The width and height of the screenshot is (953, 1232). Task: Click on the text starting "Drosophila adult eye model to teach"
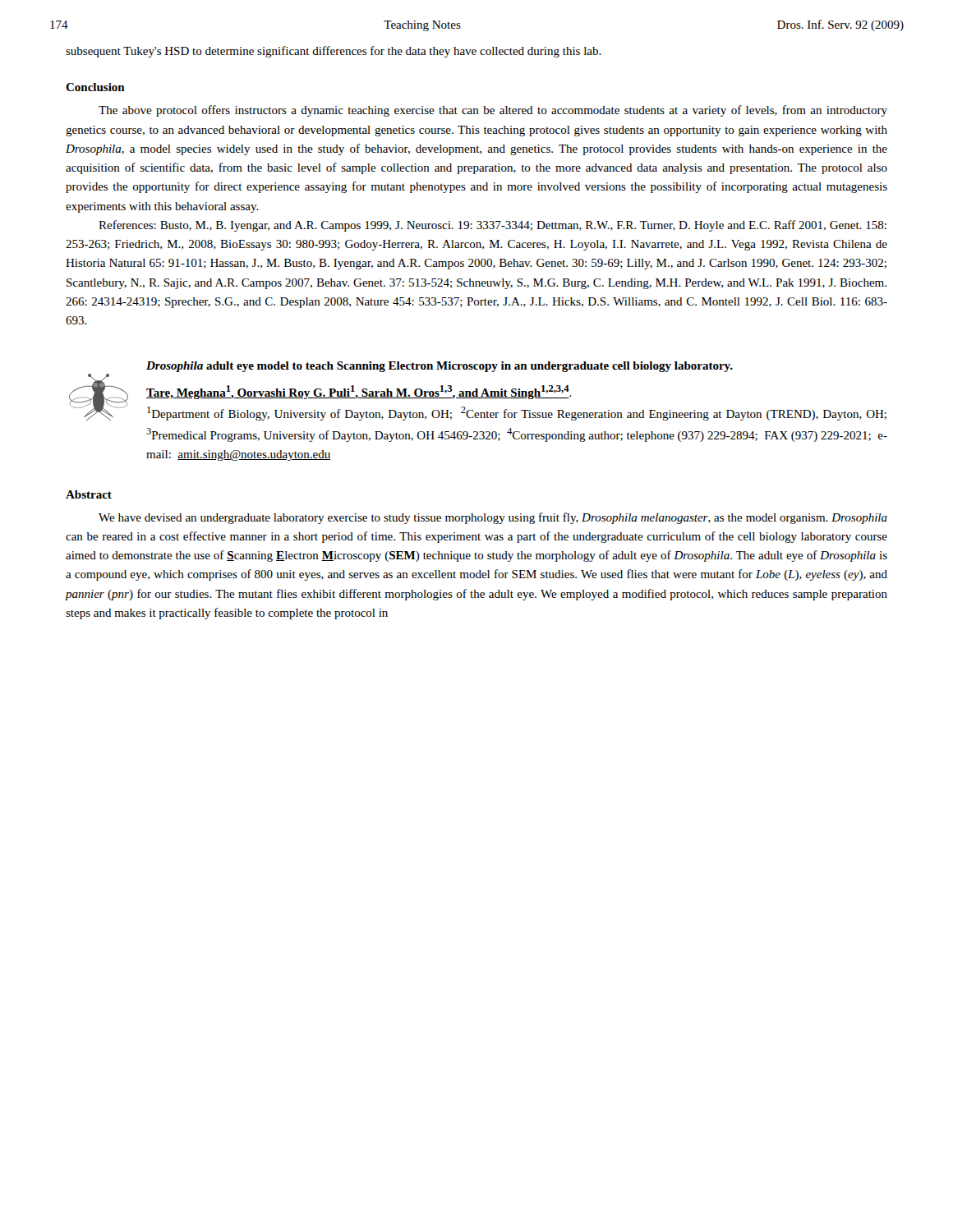440,366
